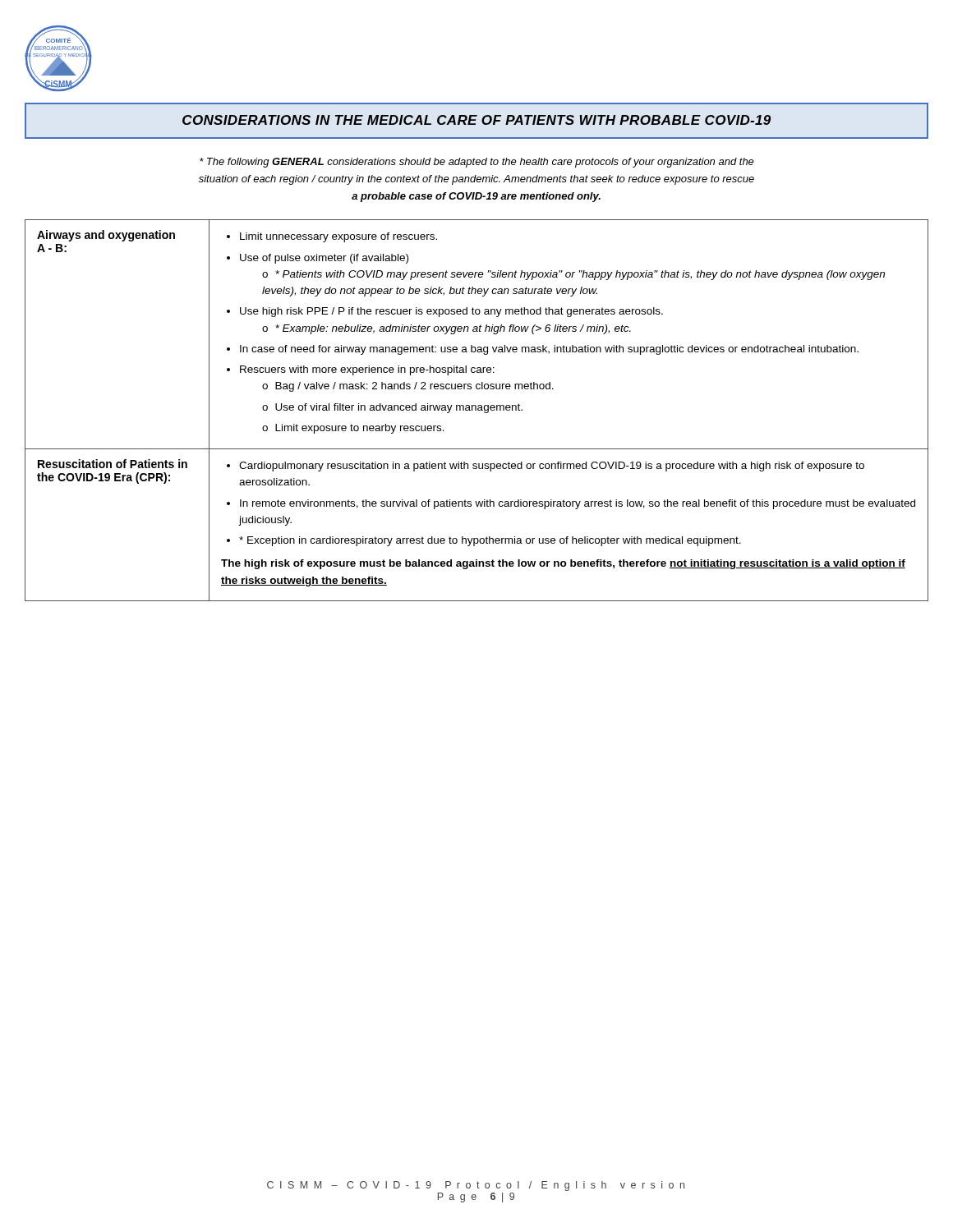
Task: Locate the passage starting "The following GENERAL"
Action: 476,178
